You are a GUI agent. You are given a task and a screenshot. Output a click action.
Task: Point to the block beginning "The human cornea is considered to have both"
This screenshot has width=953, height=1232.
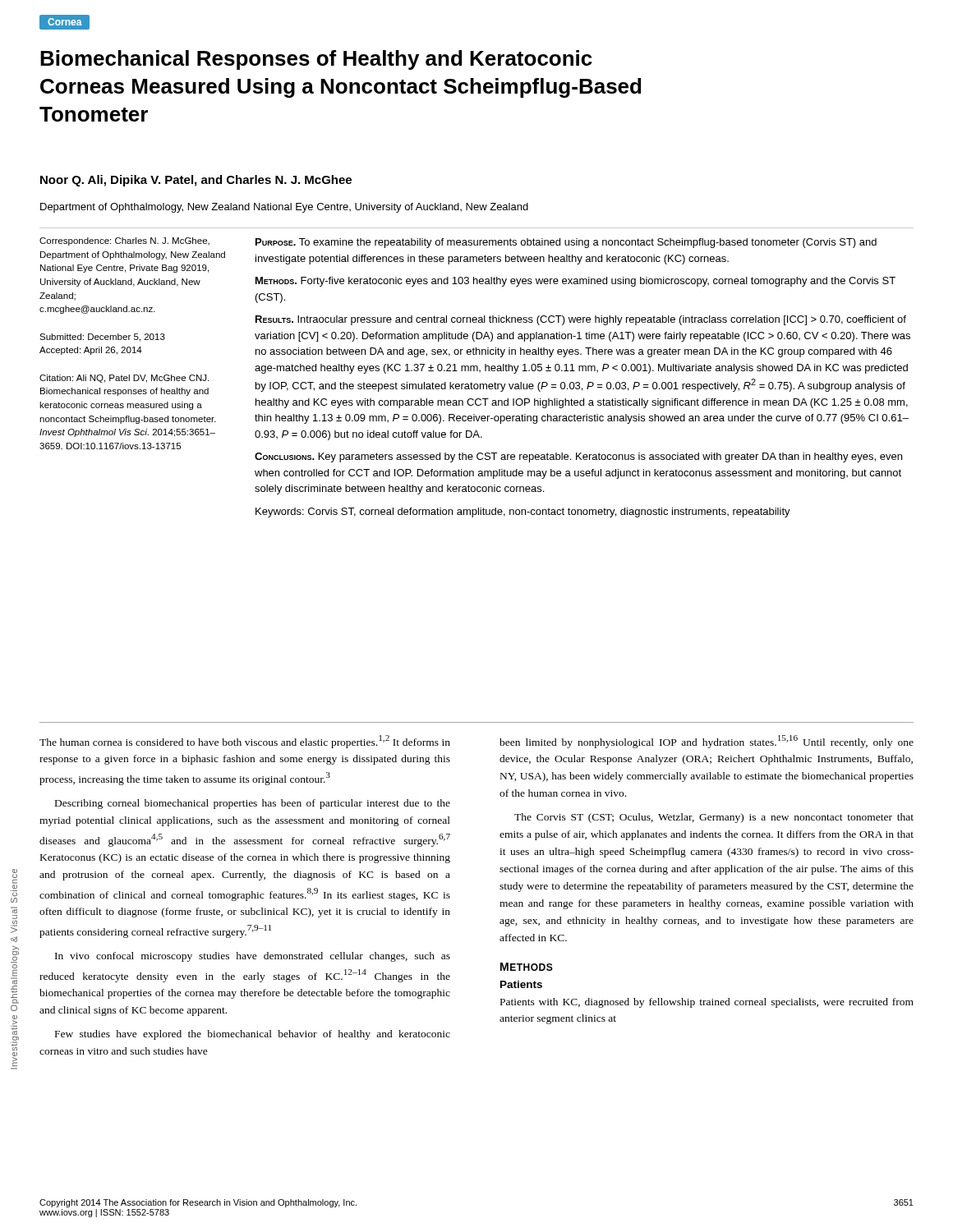(245, 895)
